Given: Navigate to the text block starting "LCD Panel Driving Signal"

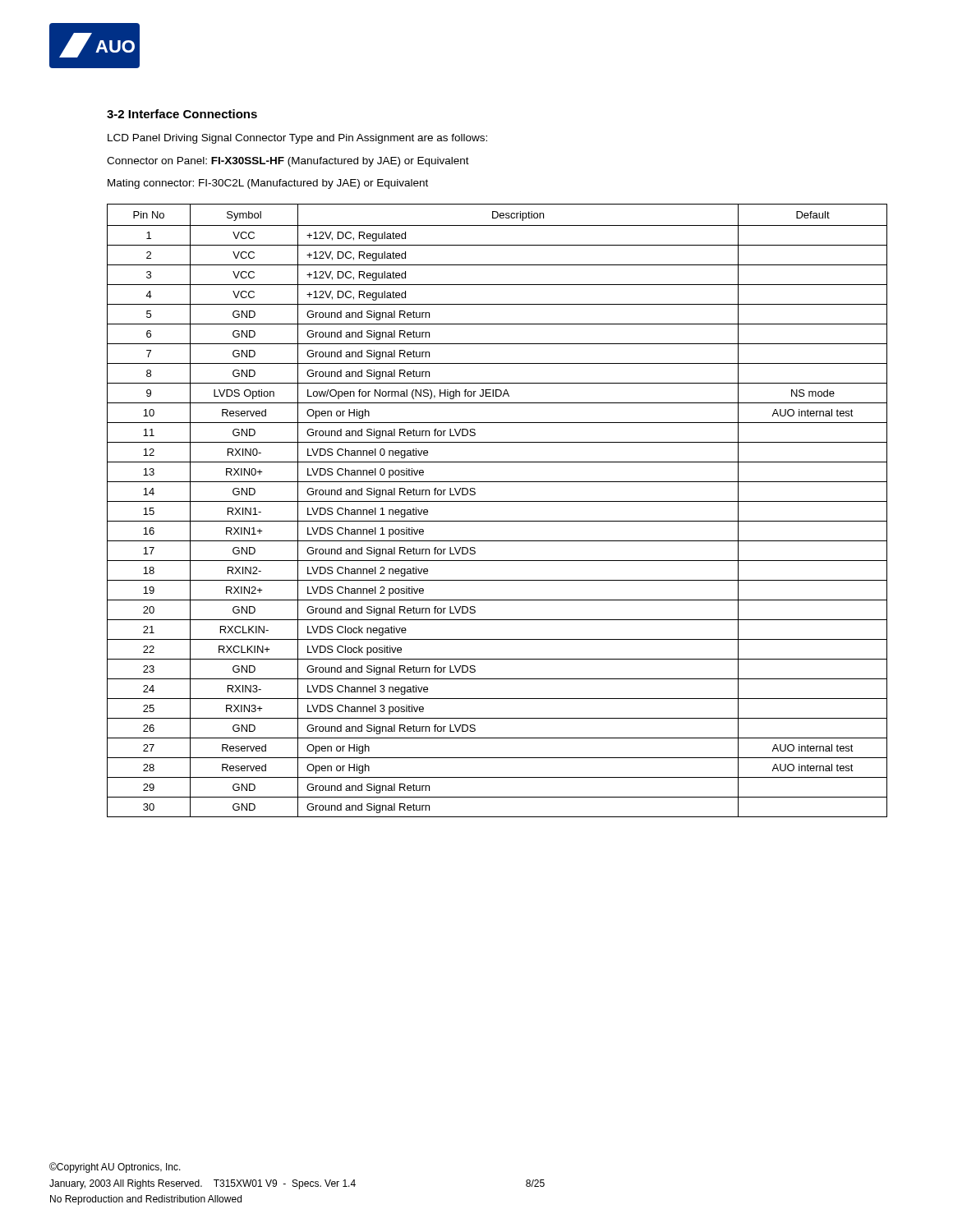Looking at the screenshot, I should (298, 138).
